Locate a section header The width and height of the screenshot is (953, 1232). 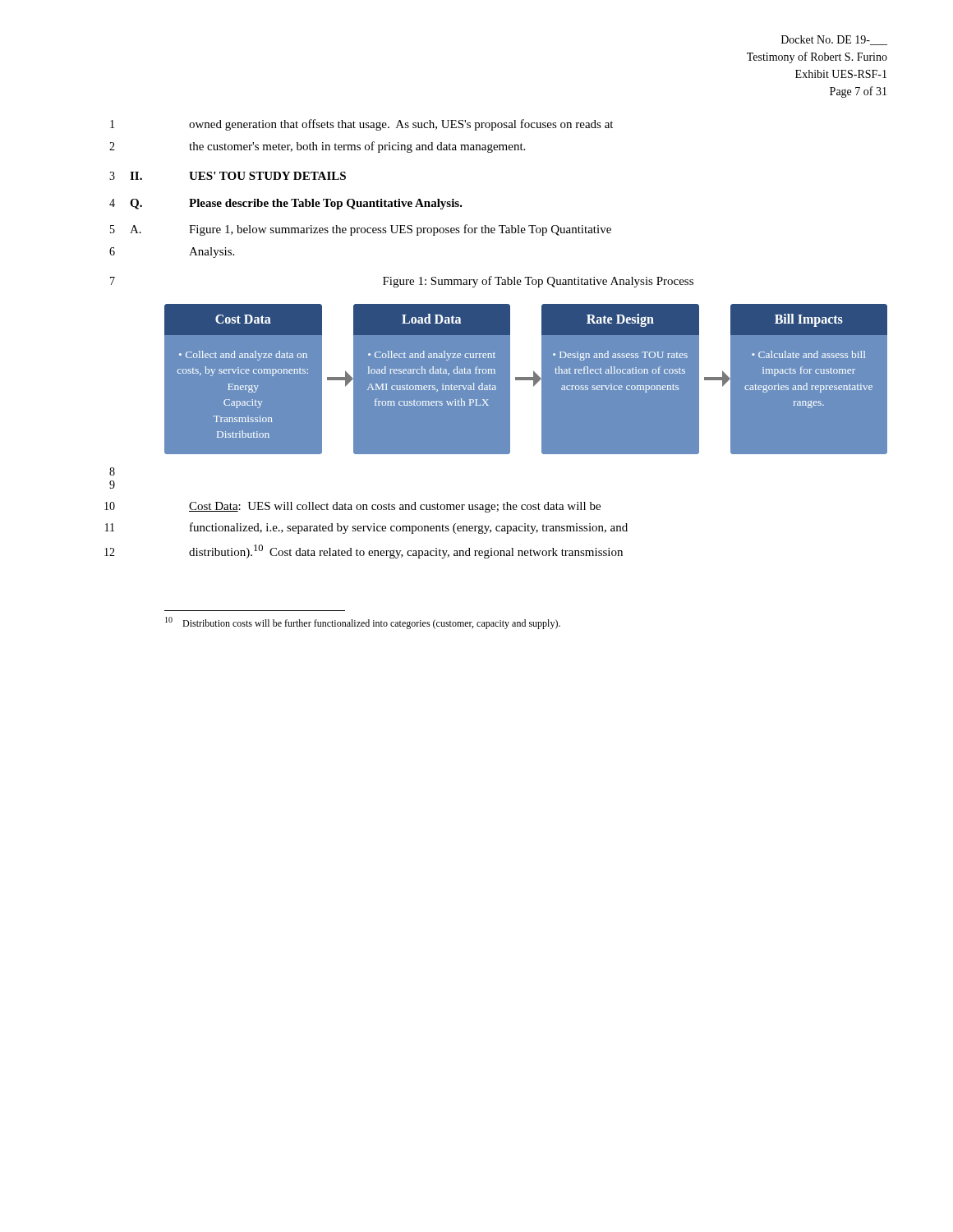pyautogui.click(x=476, y=176)
